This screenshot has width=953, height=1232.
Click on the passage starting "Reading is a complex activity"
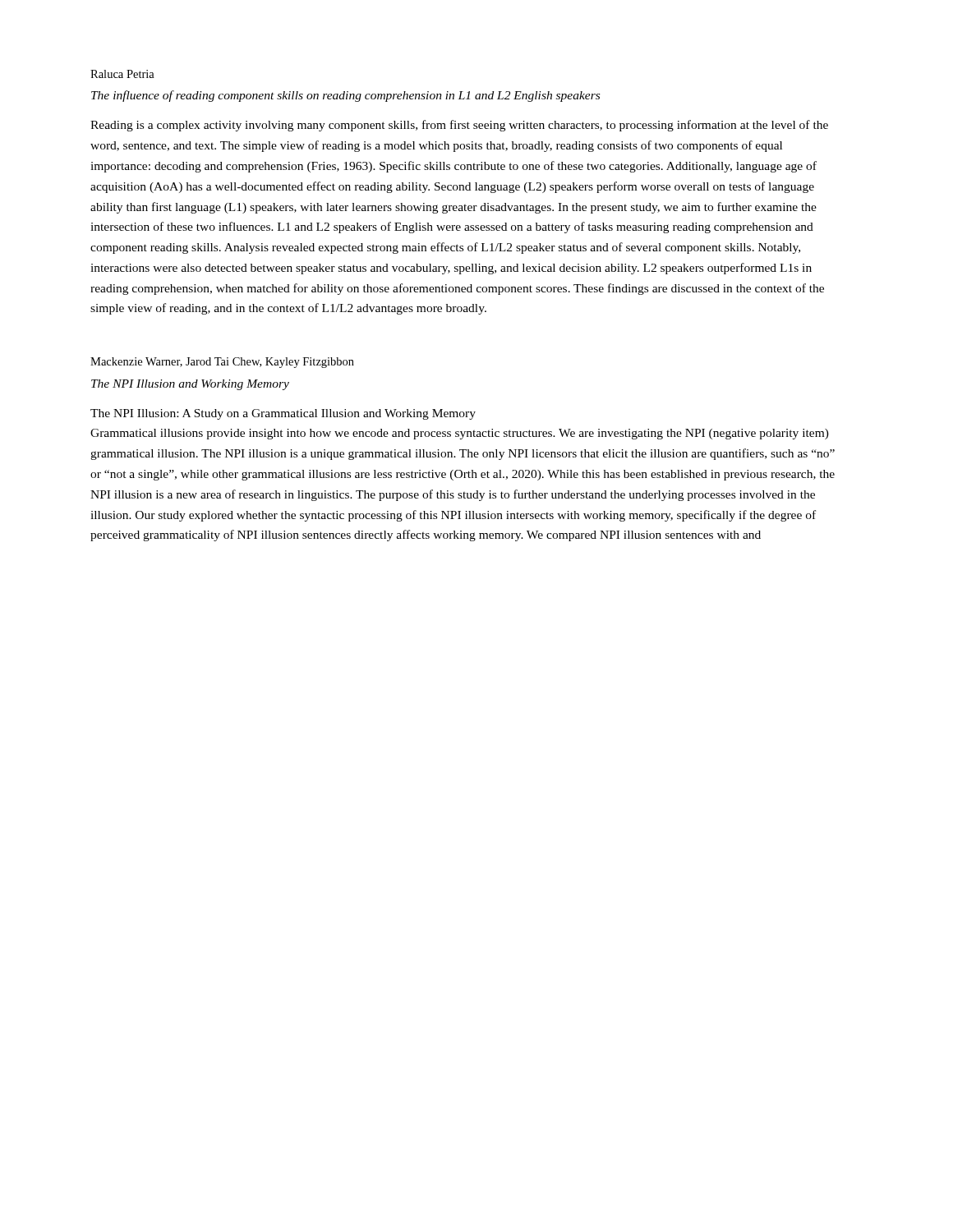point(459,216)
